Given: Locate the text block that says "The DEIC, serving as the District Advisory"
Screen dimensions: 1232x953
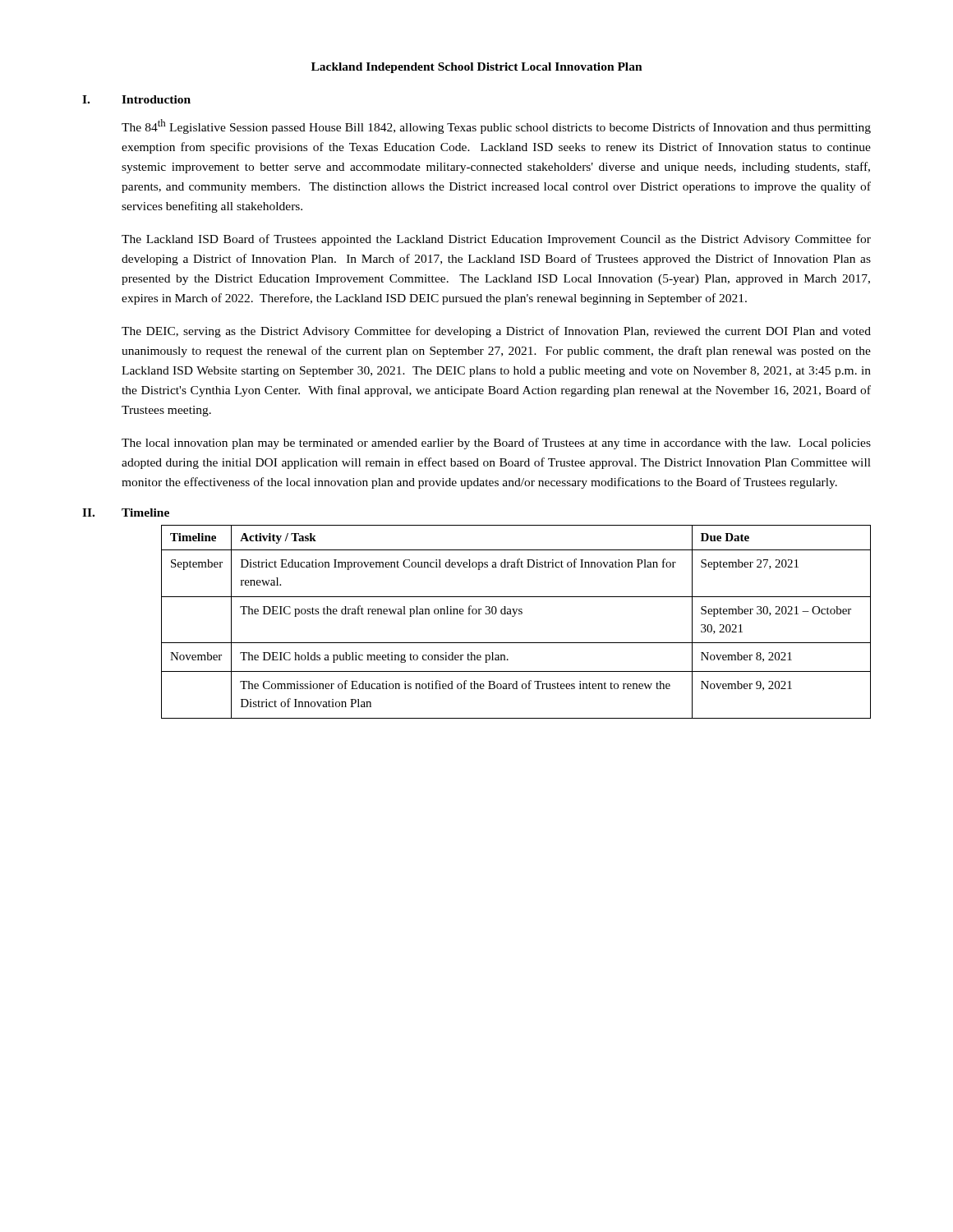Looking at the screenshot, I should point(496,370).
